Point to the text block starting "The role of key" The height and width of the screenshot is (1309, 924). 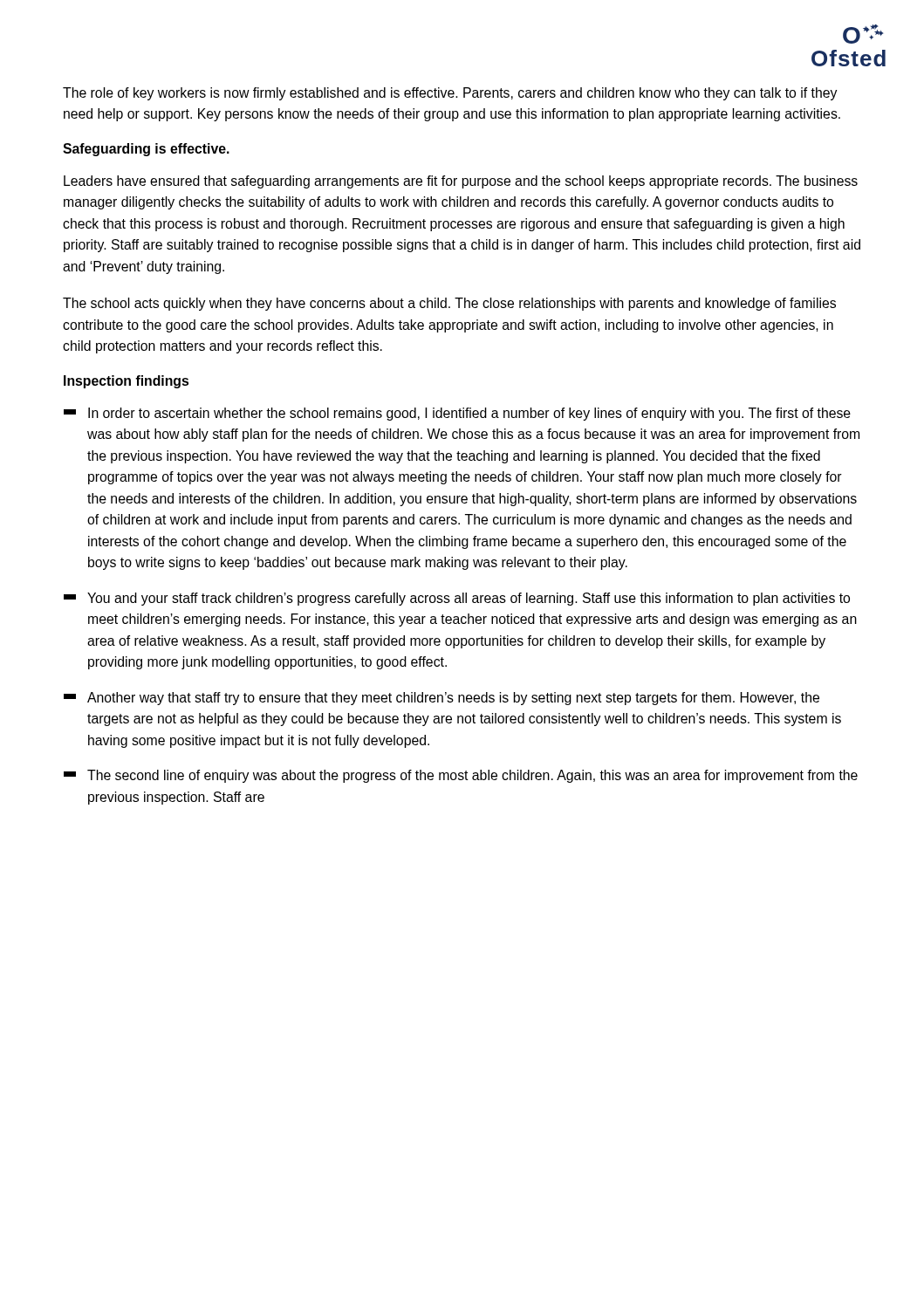click(x=452, y=104)
